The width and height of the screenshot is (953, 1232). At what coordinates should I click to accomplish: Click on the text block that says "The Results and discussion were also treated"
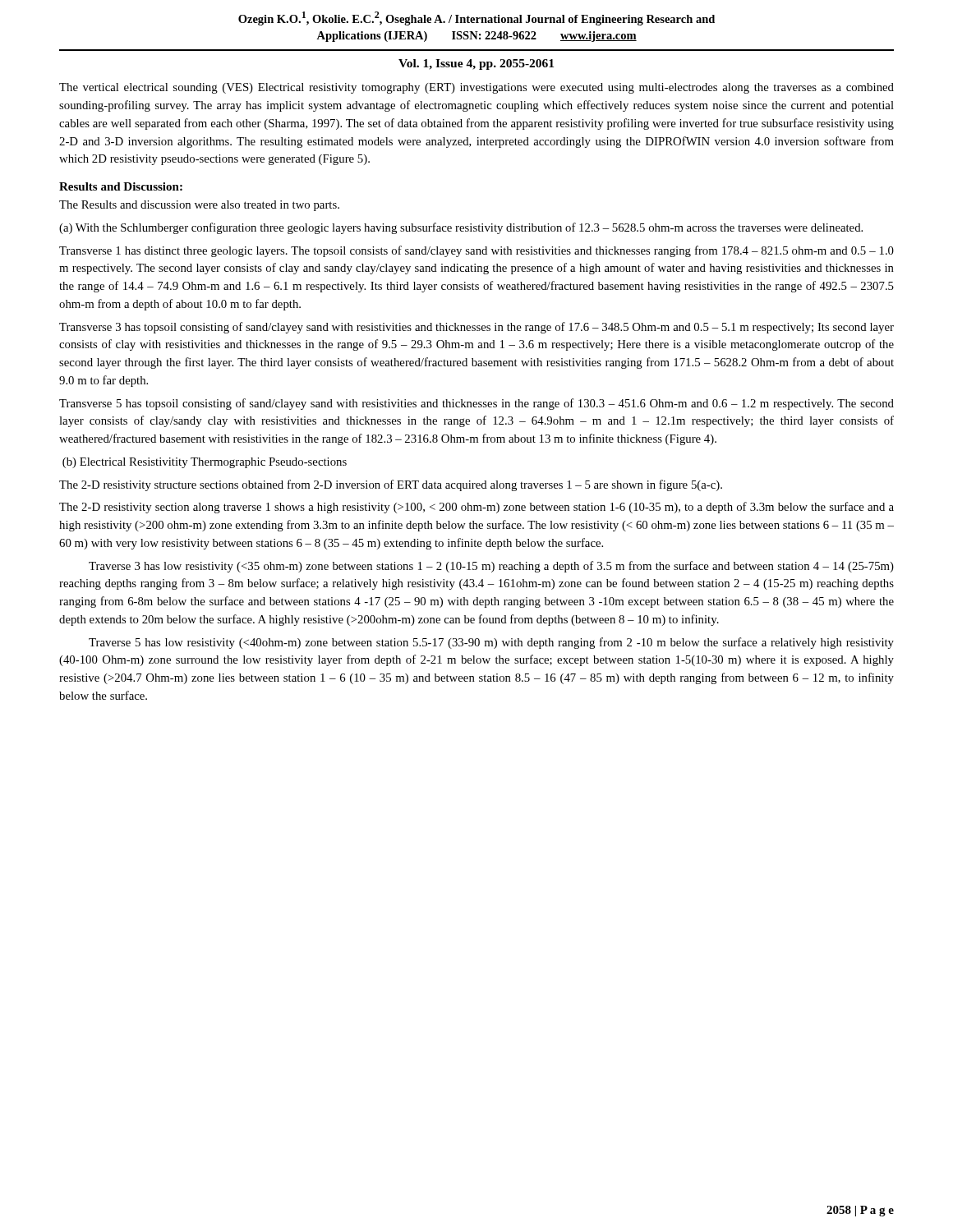click(200, 205)
